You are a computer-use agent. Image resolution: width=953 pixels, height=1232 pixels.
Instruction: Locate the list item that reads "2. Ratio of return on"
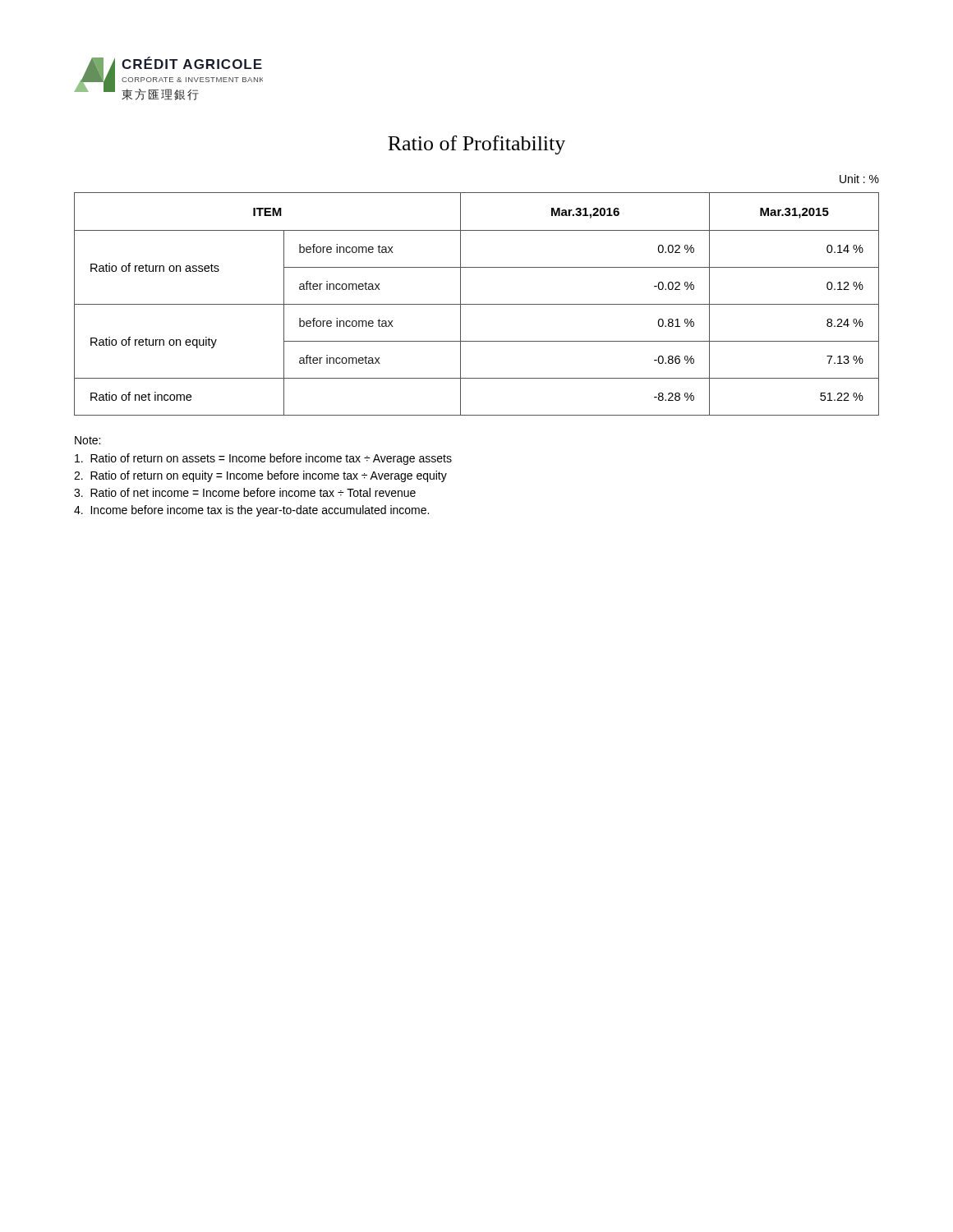tap(260, 476)
